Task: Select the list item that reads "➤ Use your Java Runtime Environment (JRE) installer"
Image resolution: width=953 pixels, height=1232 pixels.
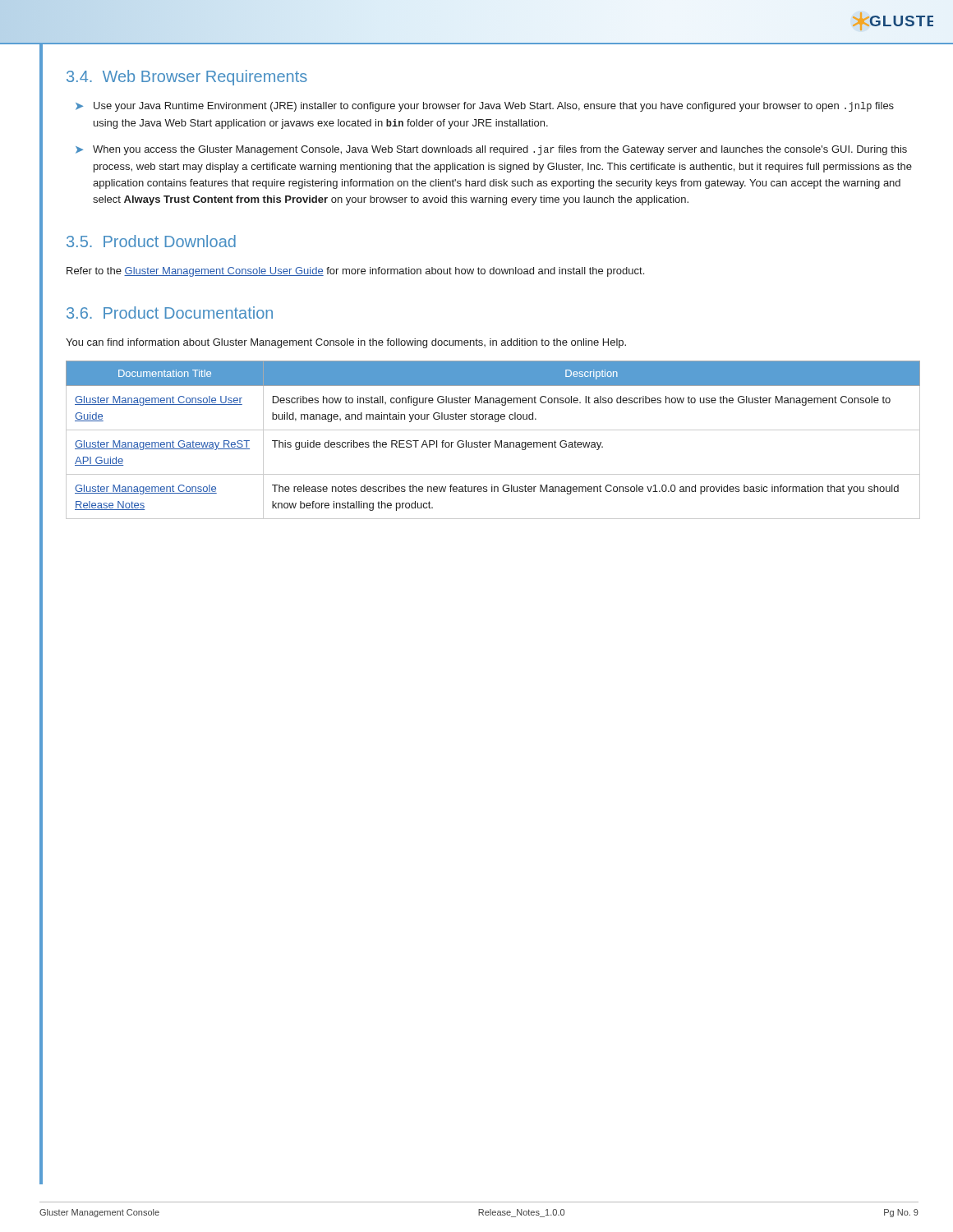Action: (x=497, y=115)
